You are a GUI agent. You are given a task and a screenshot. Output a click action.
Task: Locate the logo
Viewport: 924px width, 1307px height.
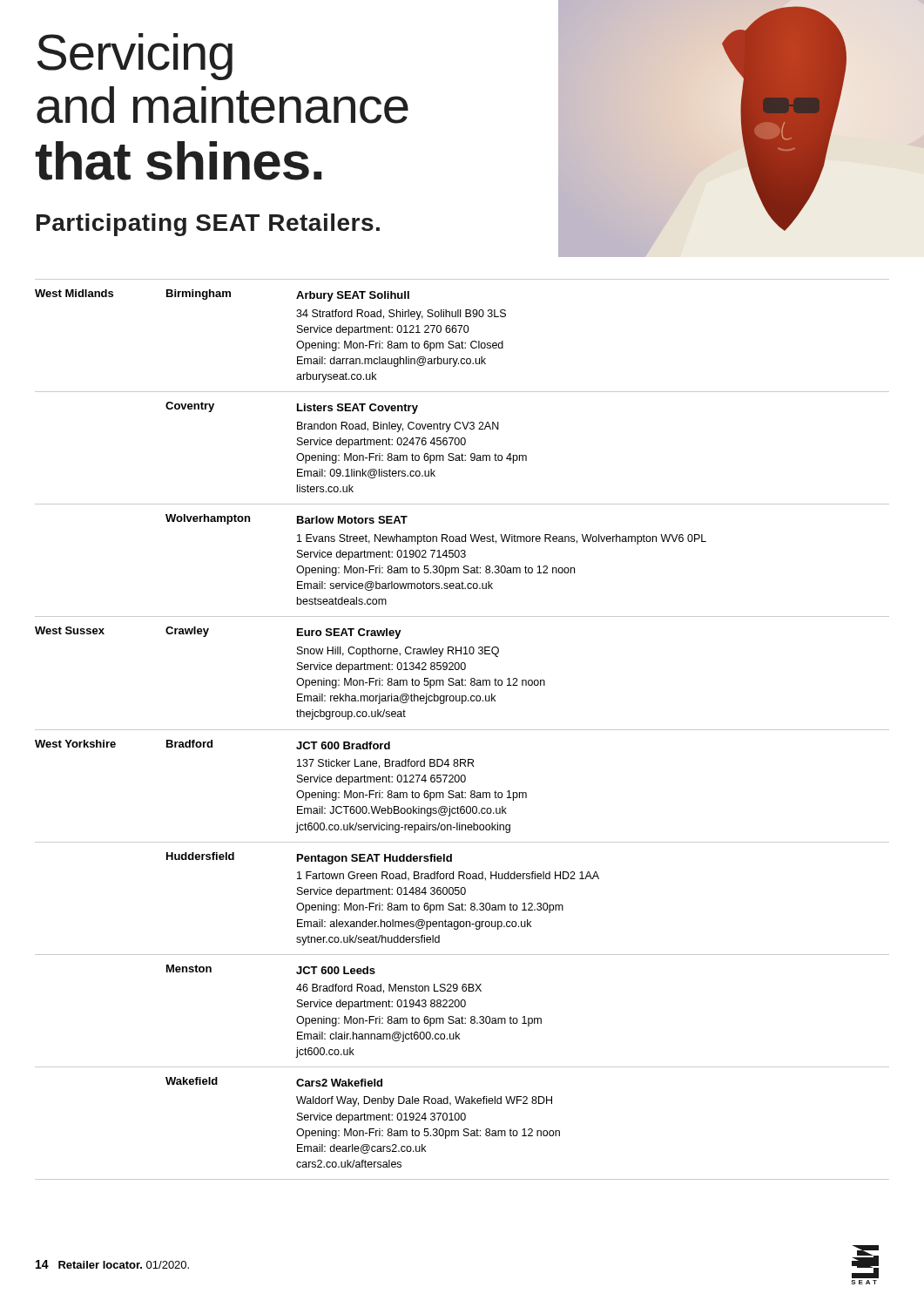click(865, 1264)
